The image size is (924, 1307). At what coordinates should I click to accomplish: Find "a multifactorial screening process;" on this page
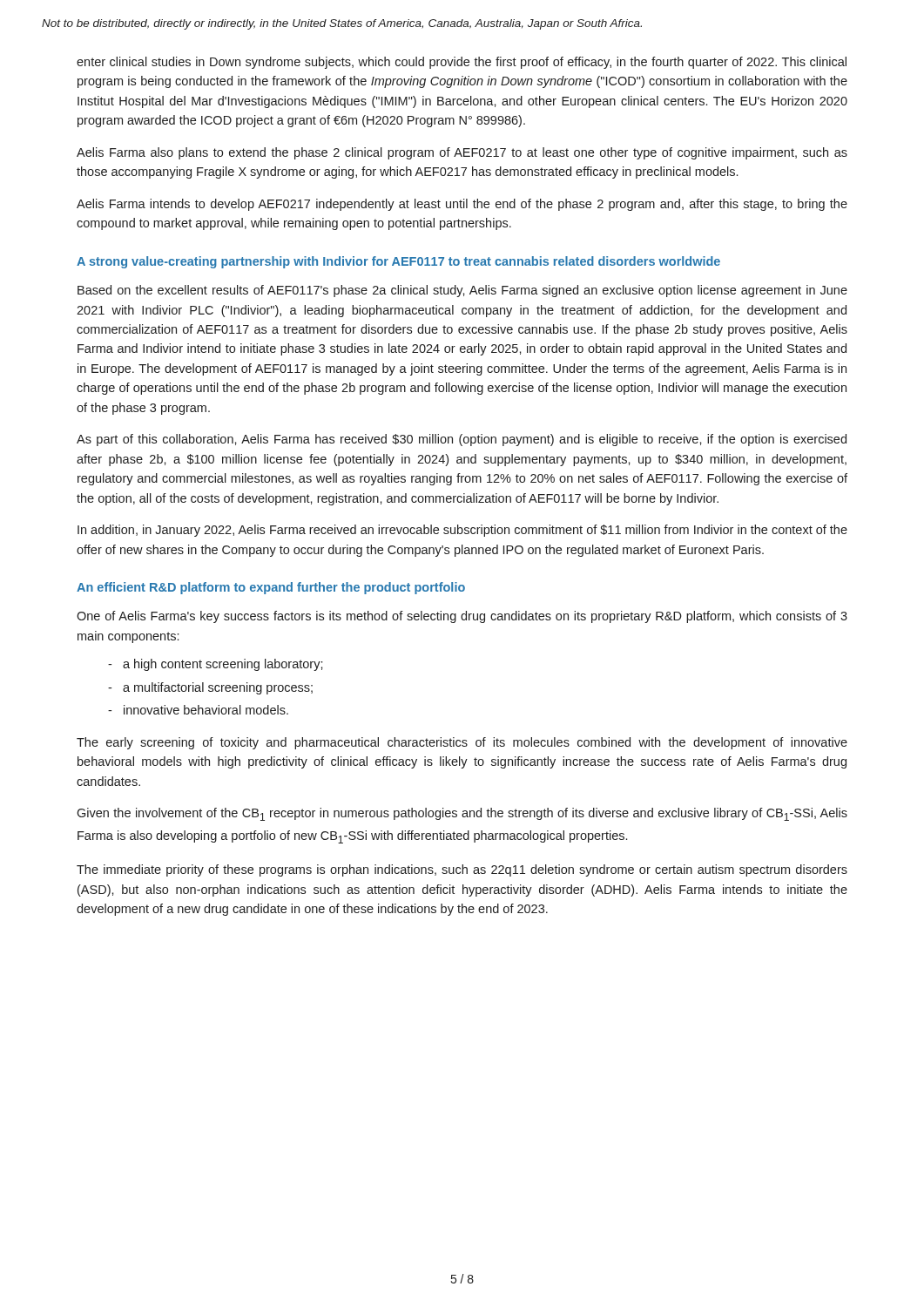click(211, 687)
